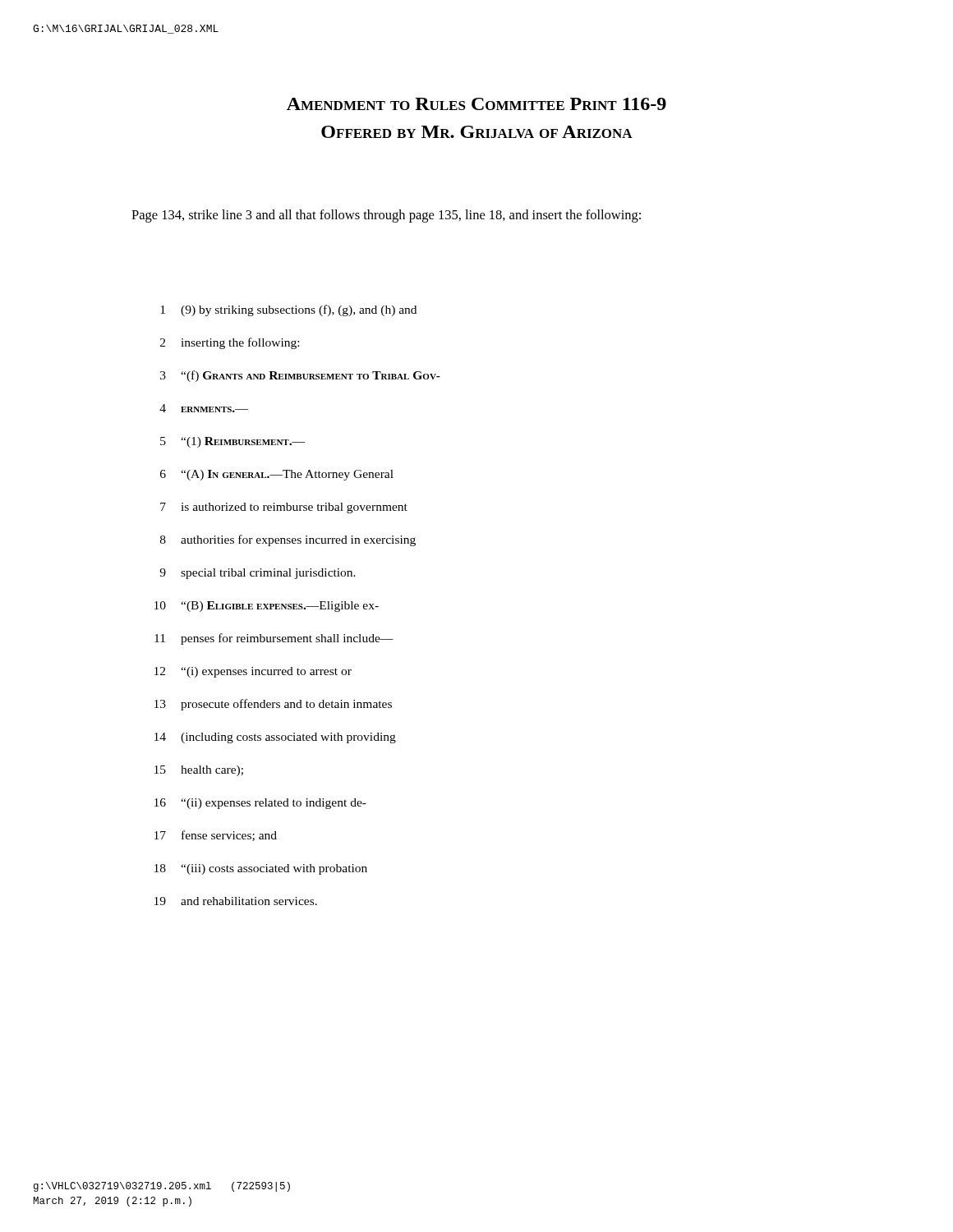This screenshot has width=953, height=1232.
Task: Find "9 special tribal criminal jurisdiction." on this page
Action: coord(258,574)
